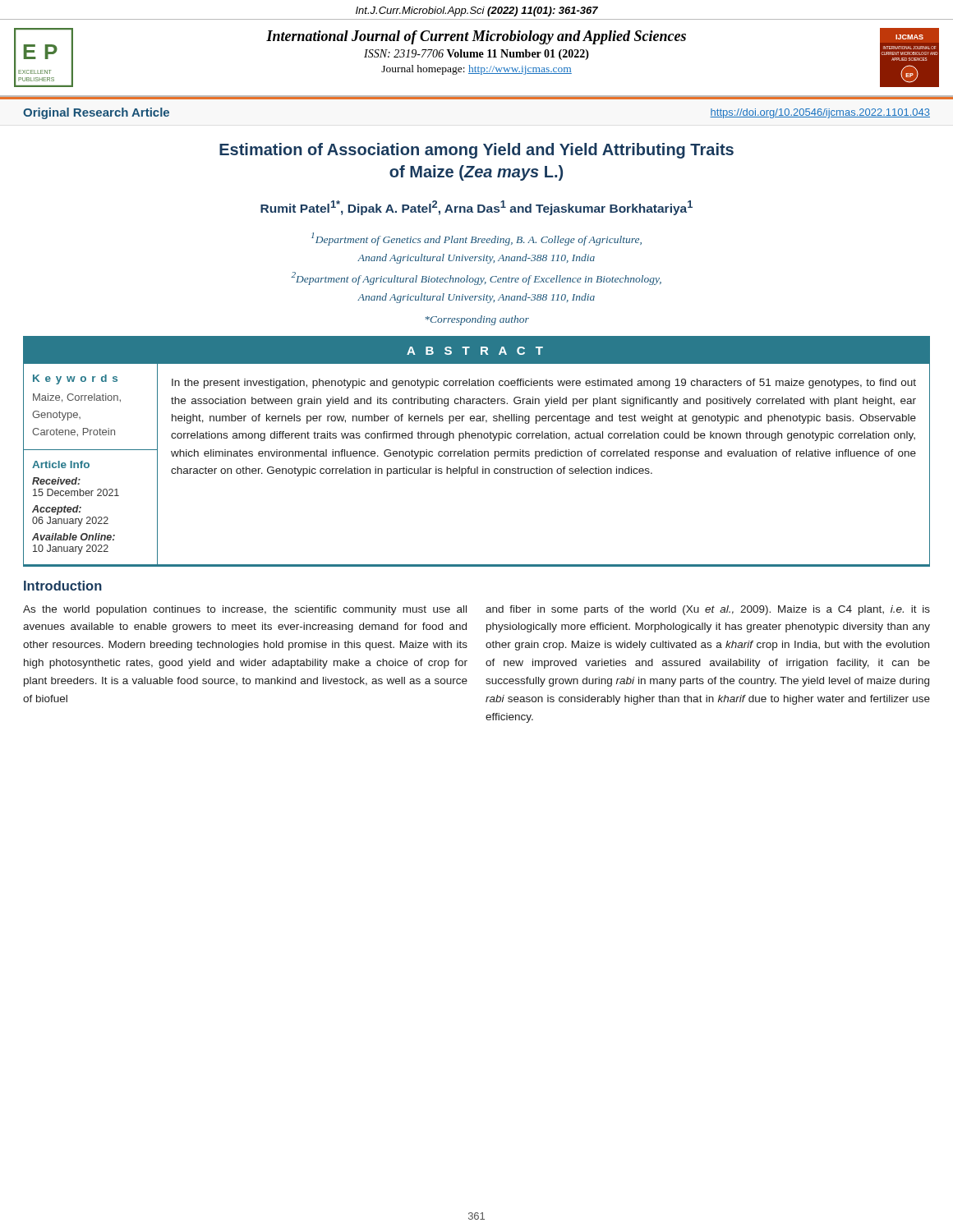Point to the block beginning "Rumit Patel1*, Dipak A. Patel2, Arna"
The width and height of the screenshot is (953, 1232).
476,207
